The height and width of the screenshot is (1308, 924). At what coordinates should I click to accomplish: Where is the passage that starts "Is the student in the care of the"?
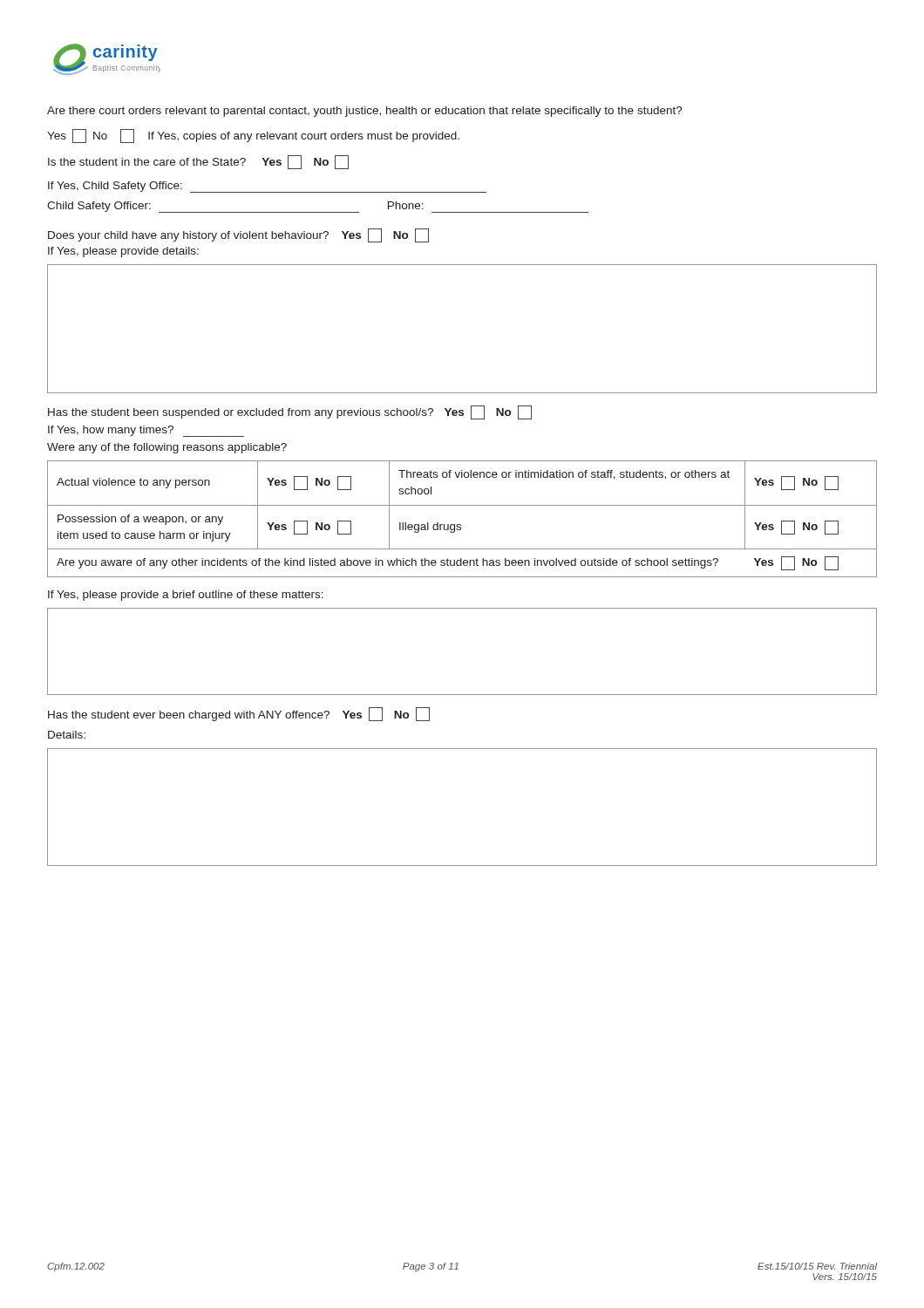click(198, 162)
